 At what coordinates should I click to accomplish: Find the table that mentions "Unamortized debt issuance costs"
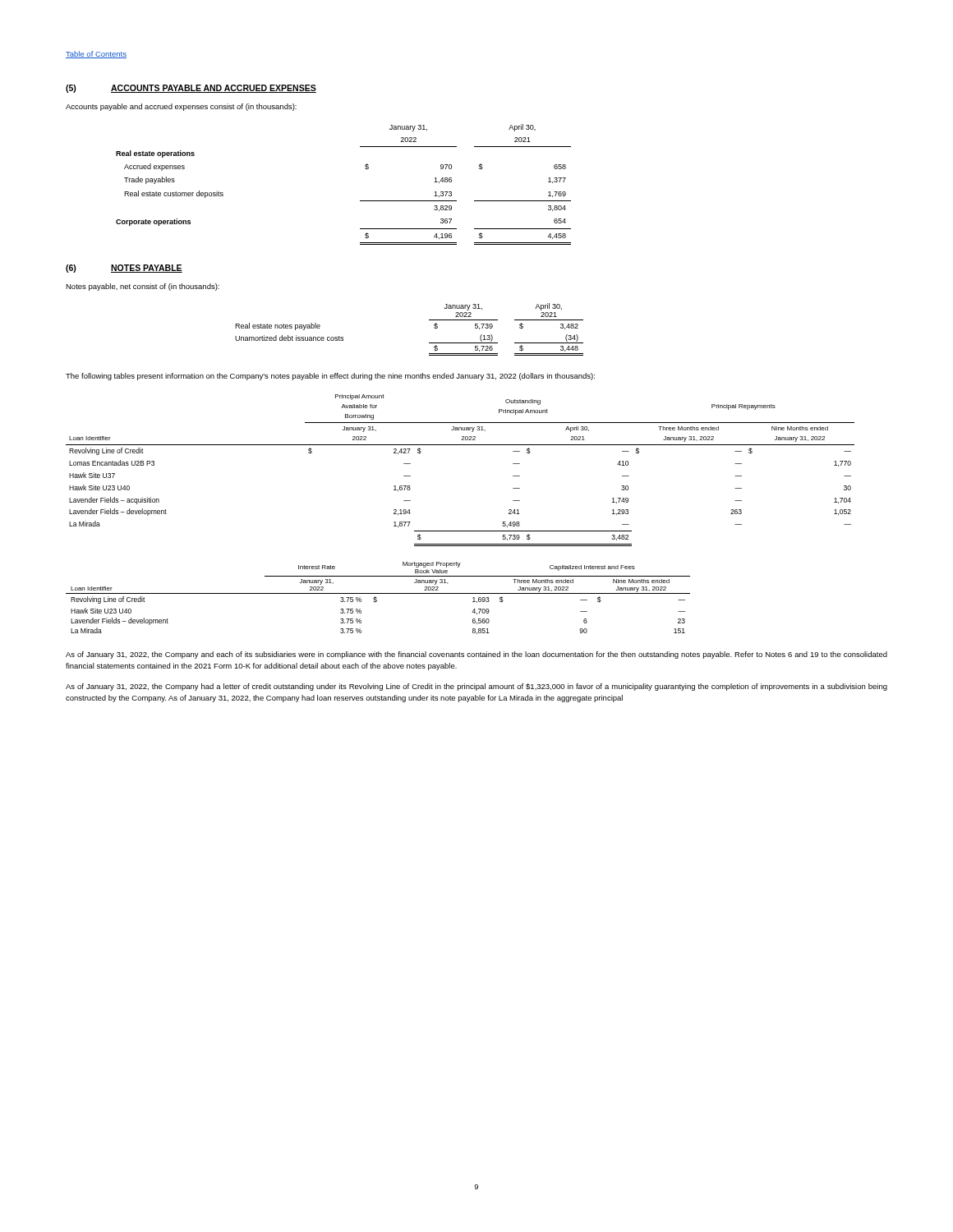[x=476, y=328]
